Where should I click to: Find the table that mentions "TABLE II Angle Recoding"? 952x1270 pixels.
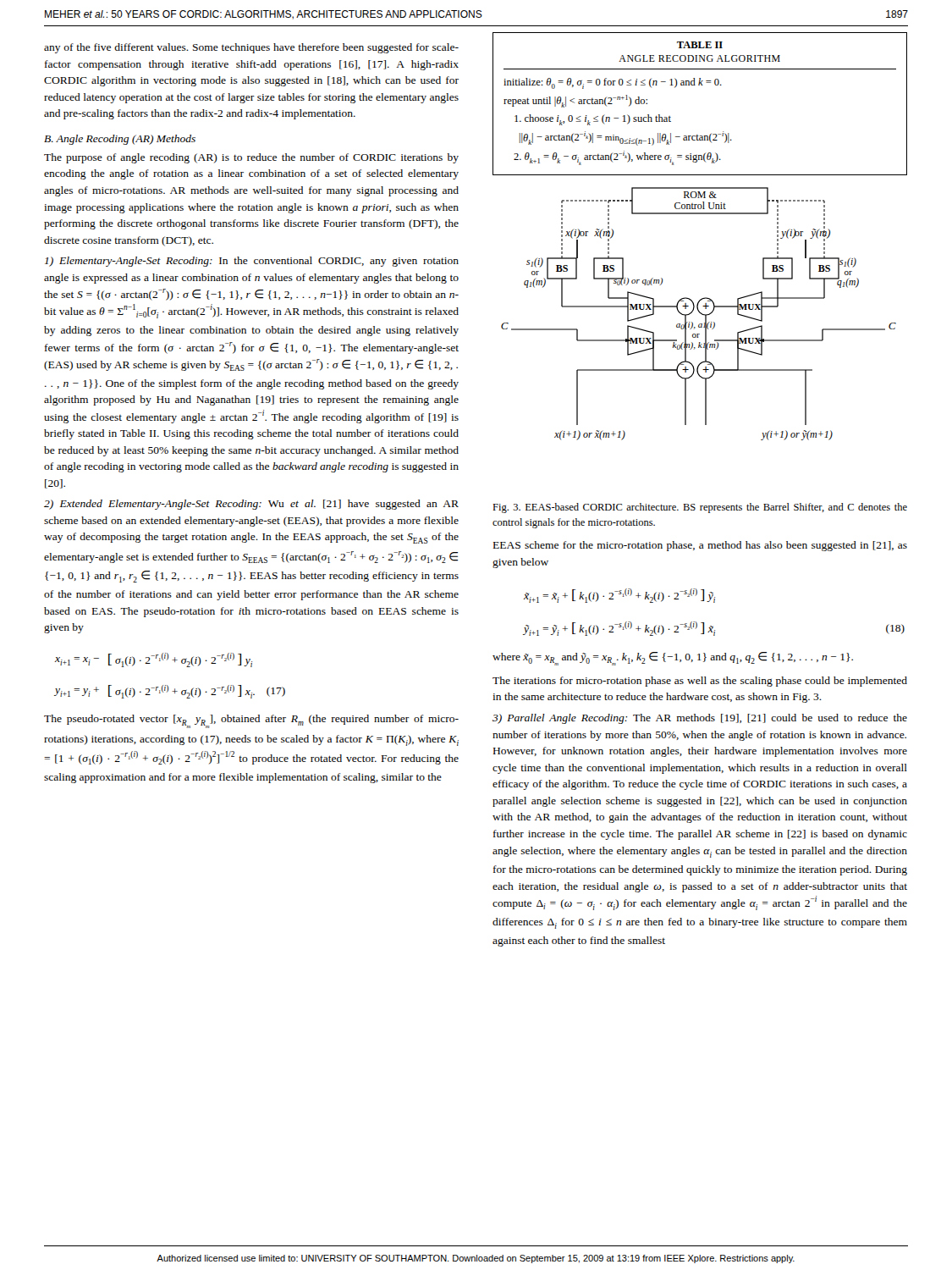pyautogui.click(x=700, y=104)
